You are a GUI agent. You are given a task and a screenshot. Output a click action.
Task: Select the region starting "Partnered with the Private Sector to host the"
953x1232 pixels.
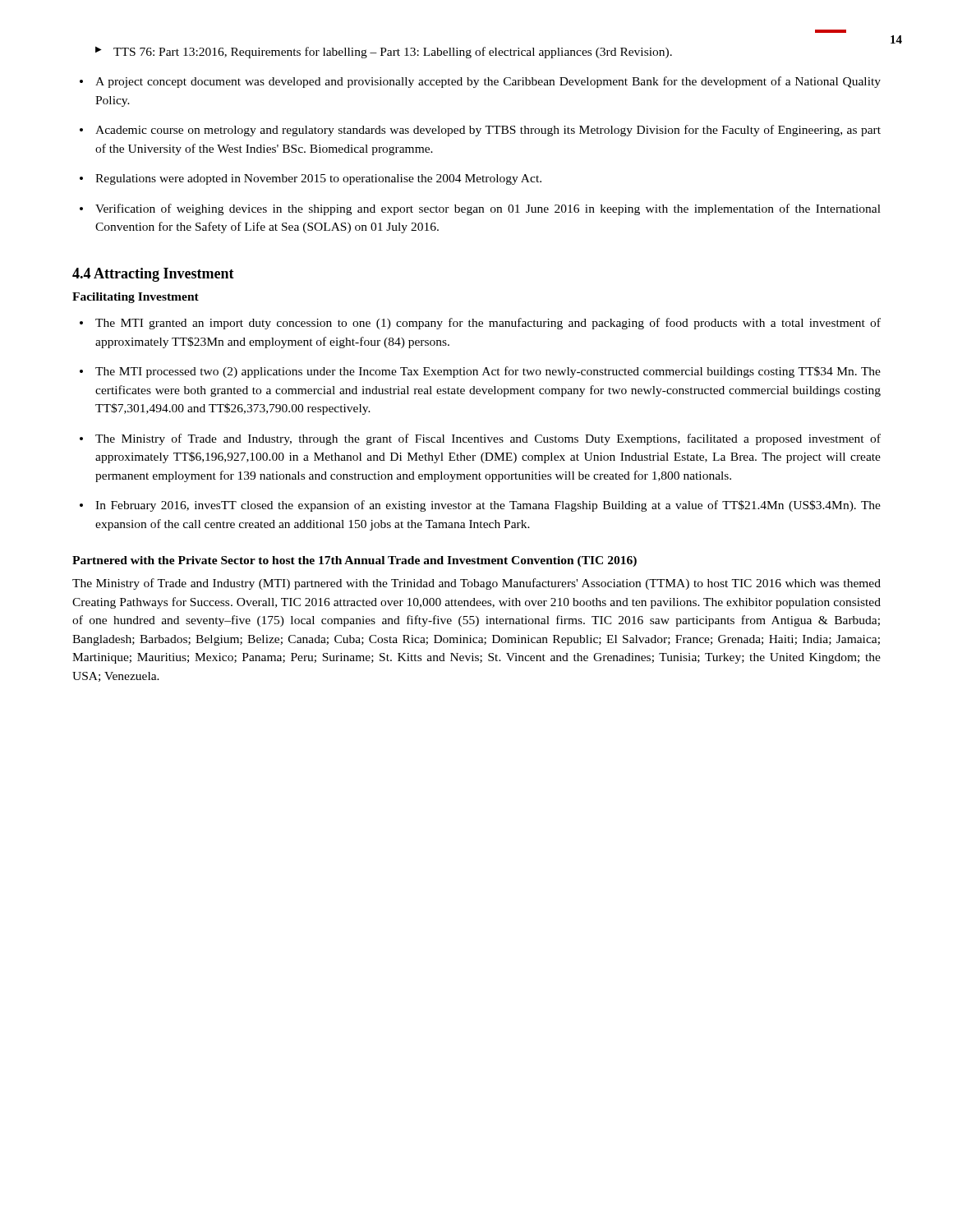(355, 560)
